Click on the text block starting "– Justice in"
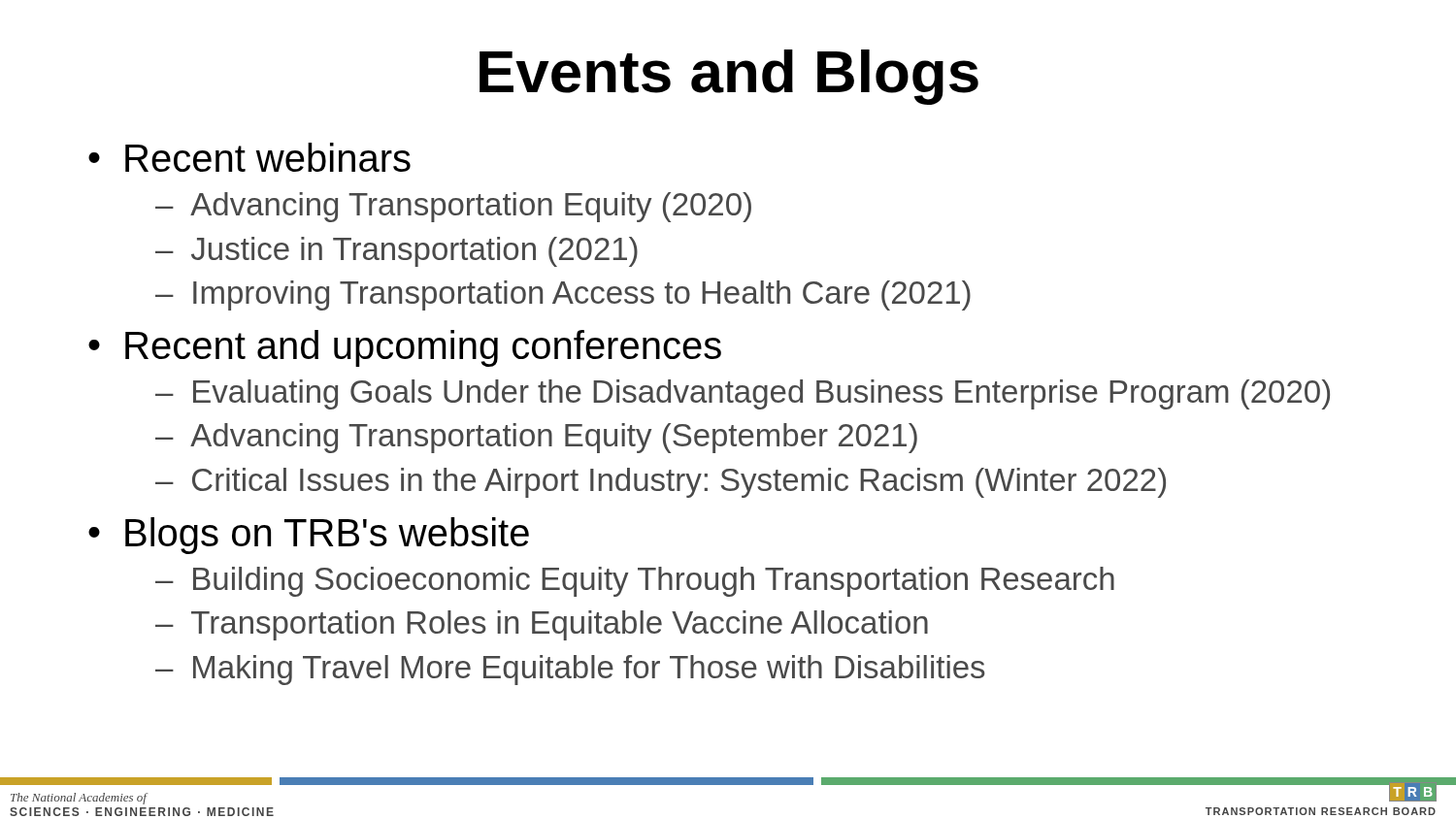Image resolution: width=1456 pixels, height=819 pixels. coord(397,249)
